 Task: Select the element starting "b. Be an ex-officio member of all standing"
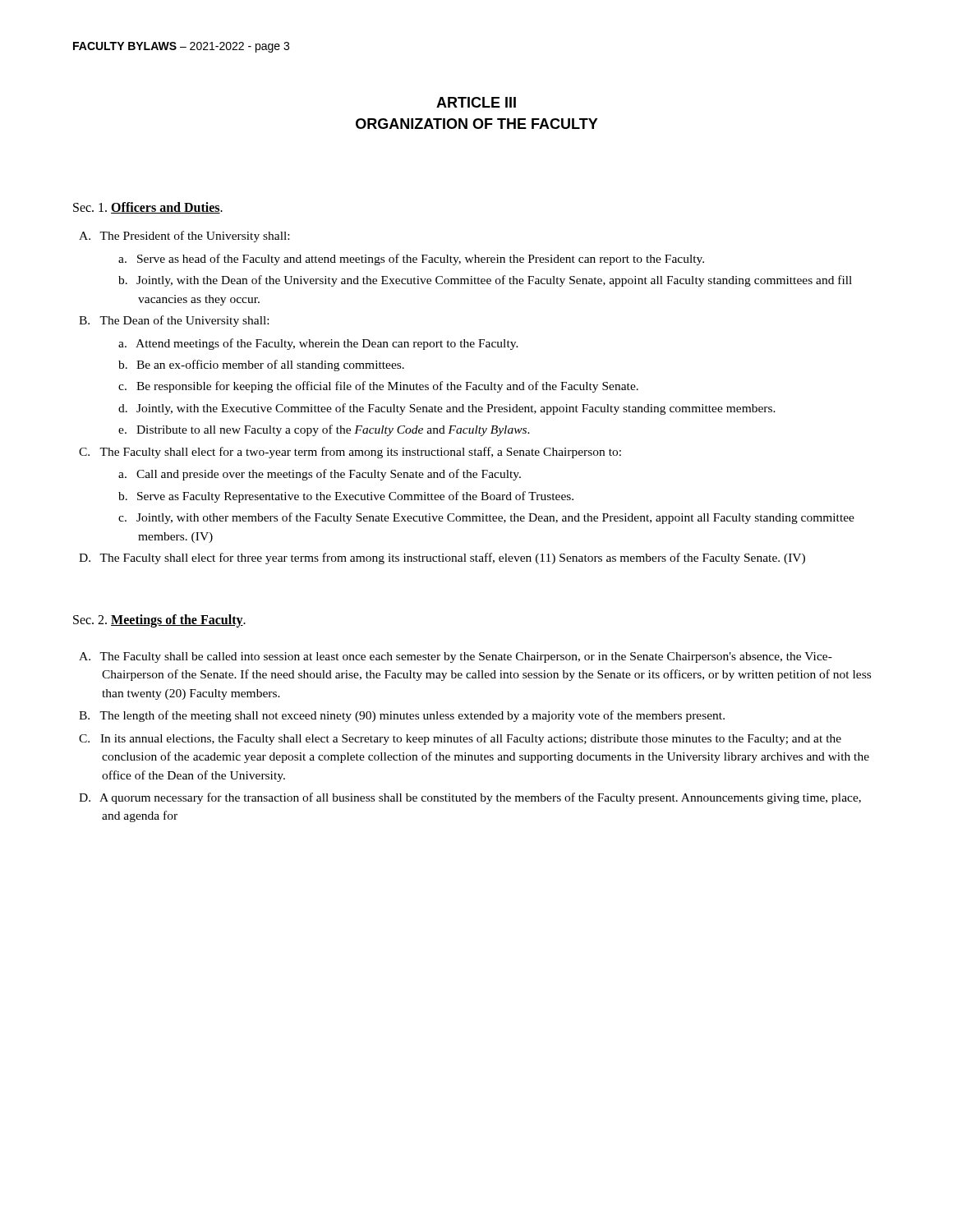(x=262, y=365)
